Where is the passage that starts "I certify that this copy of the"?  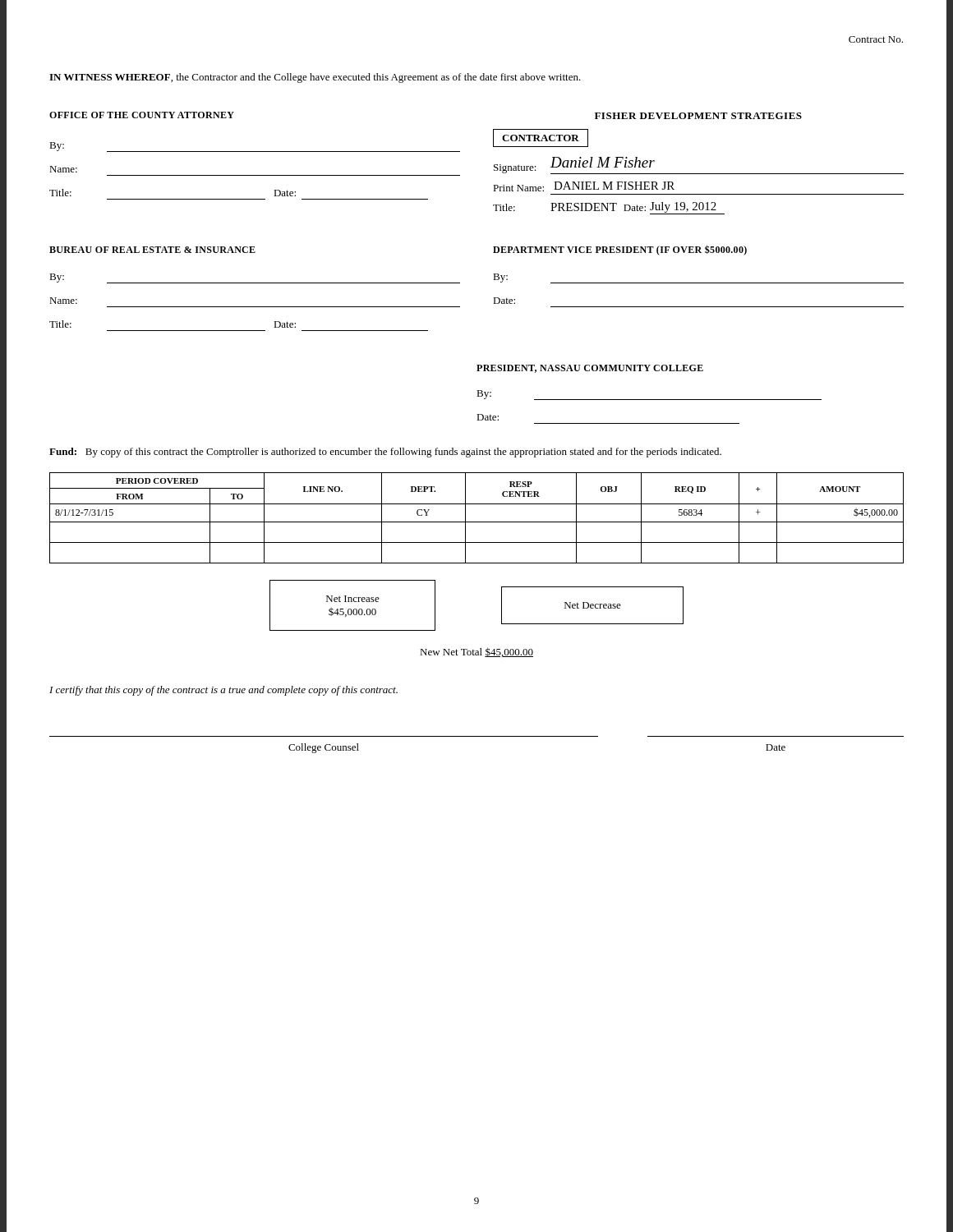click(x=224, y=690)
